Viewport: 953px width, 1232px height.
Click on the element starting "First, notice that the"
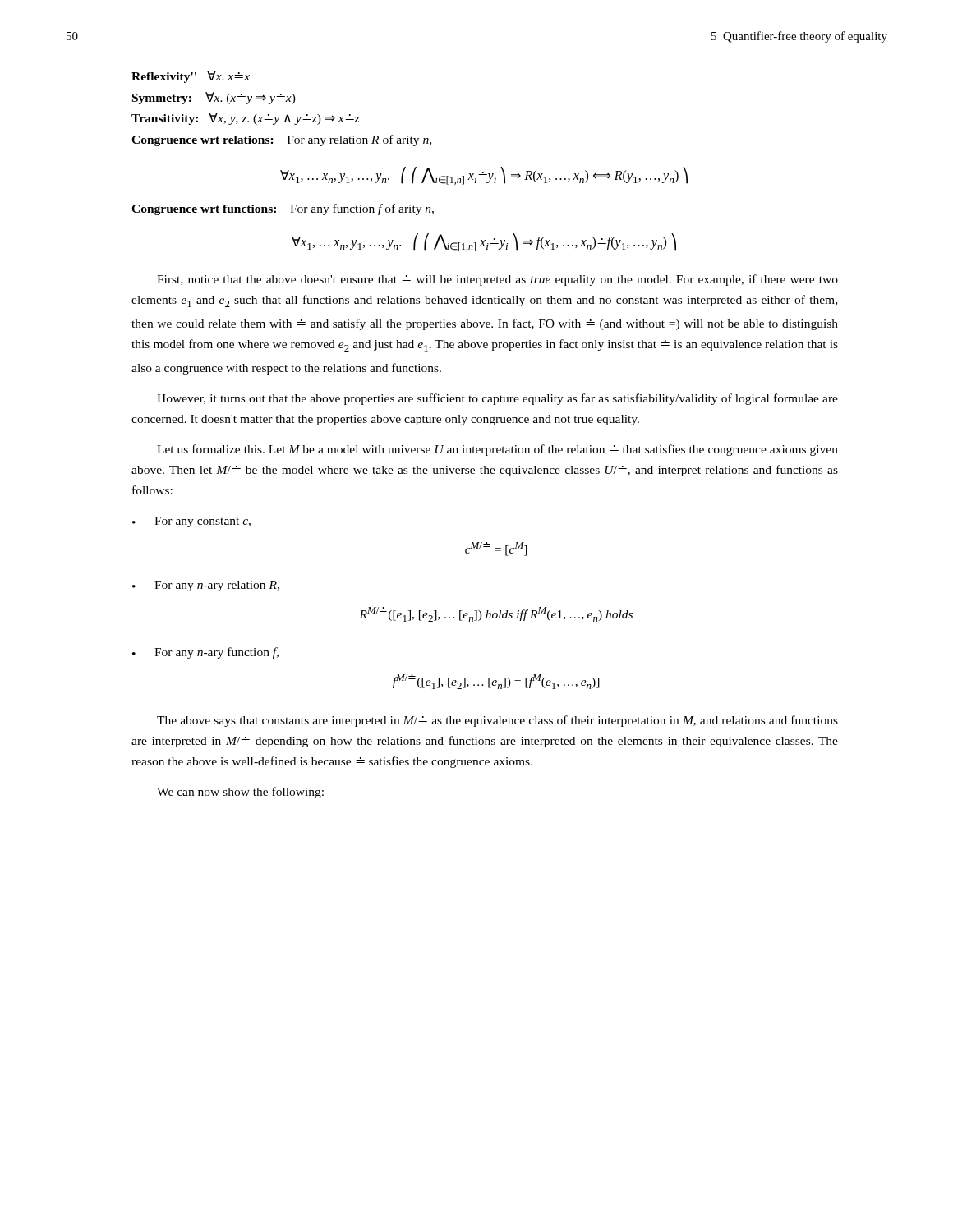485,323
